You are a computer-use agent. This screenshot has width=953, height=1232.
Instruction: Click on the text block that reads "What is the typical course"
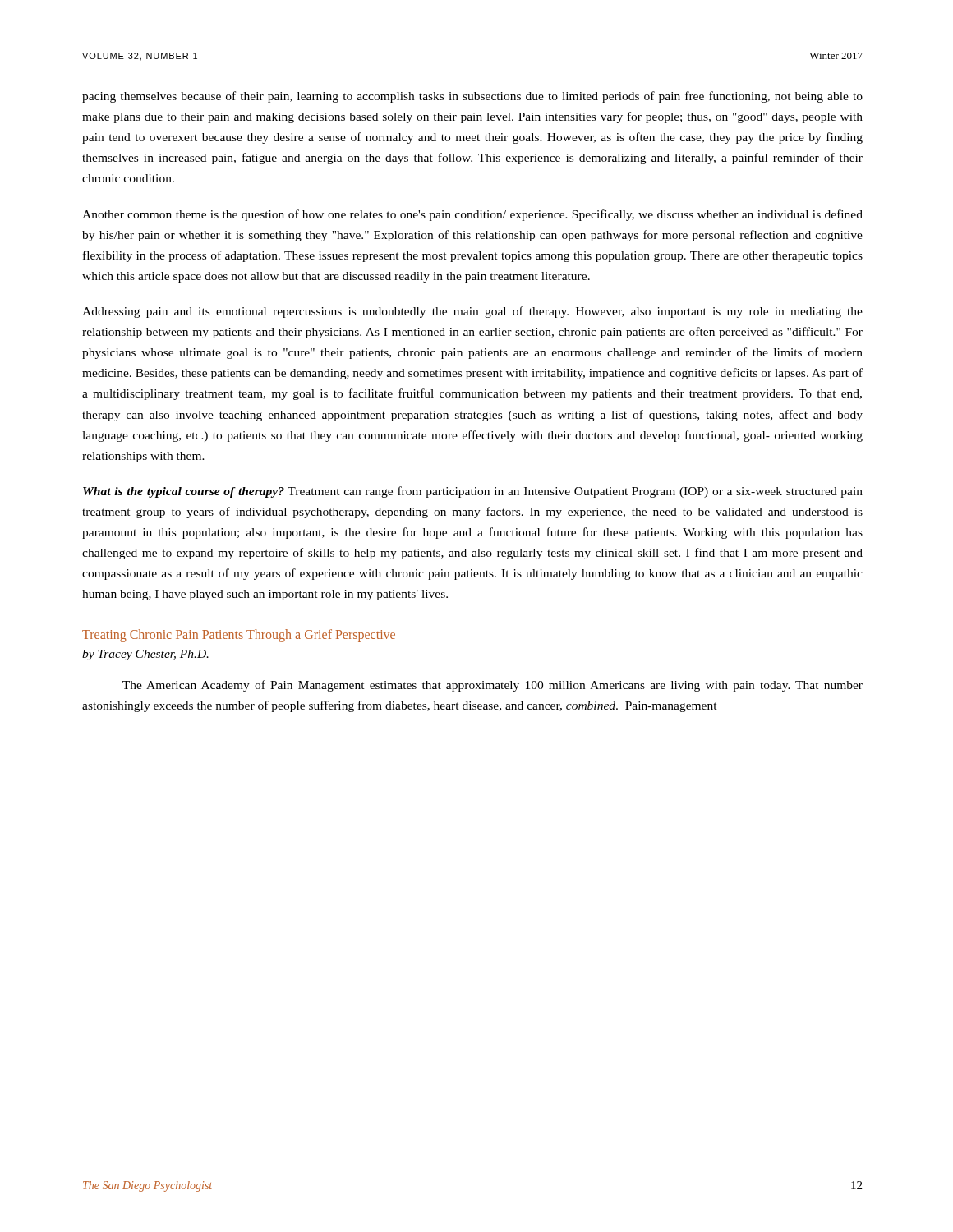point(472,542)
